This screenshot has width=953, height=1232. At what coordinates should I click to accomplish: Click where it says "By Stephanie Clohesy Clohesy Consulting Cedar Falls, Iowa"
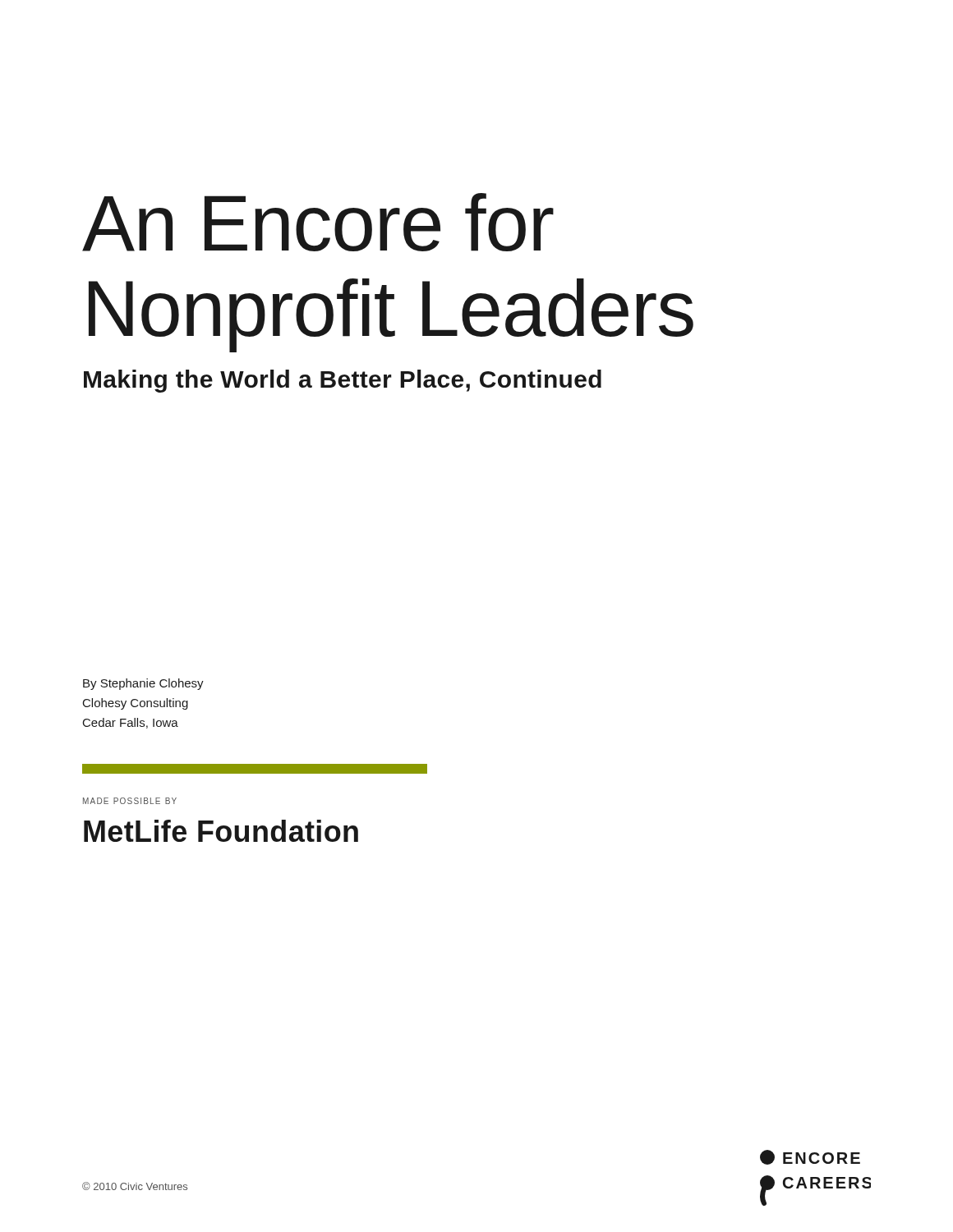point(143,703)
